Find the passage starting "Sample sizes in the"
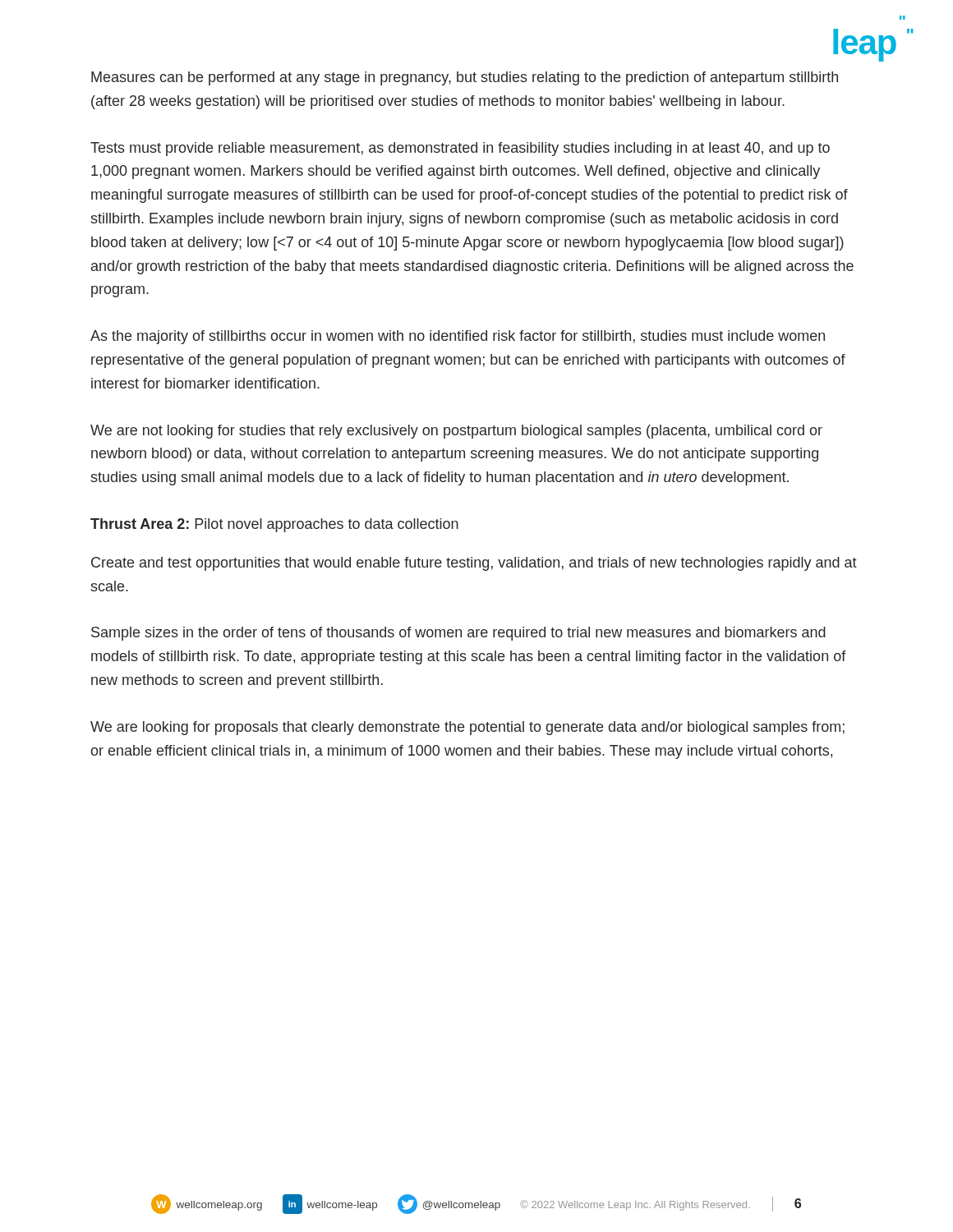This screenshot has height=1232, width=953. click(468, 656)
